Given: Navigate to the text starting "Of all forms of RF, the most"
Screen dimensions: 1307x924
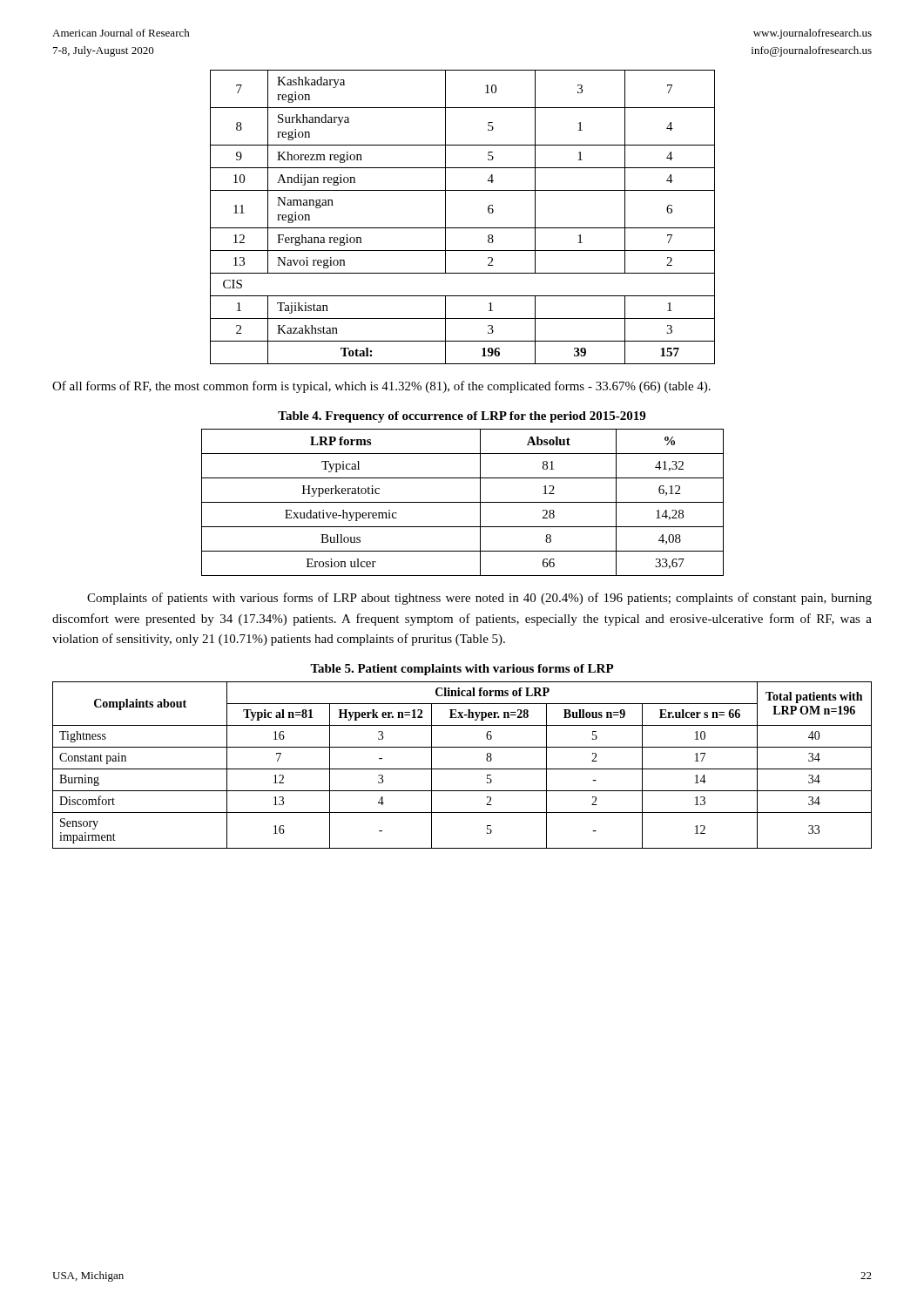Looking at the screenshot, I should 382,386.
